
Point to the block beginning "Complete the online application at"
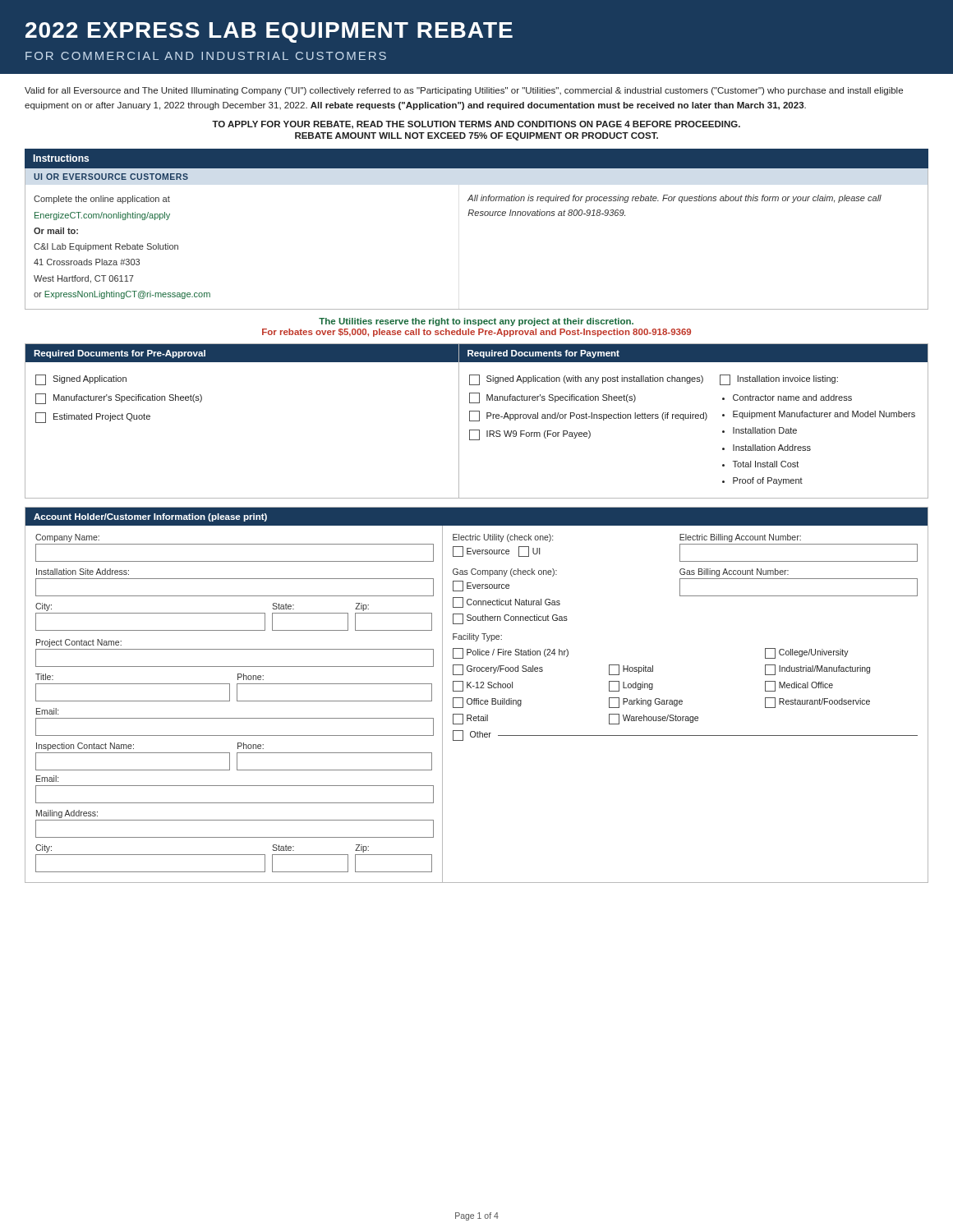click(122, 247)
